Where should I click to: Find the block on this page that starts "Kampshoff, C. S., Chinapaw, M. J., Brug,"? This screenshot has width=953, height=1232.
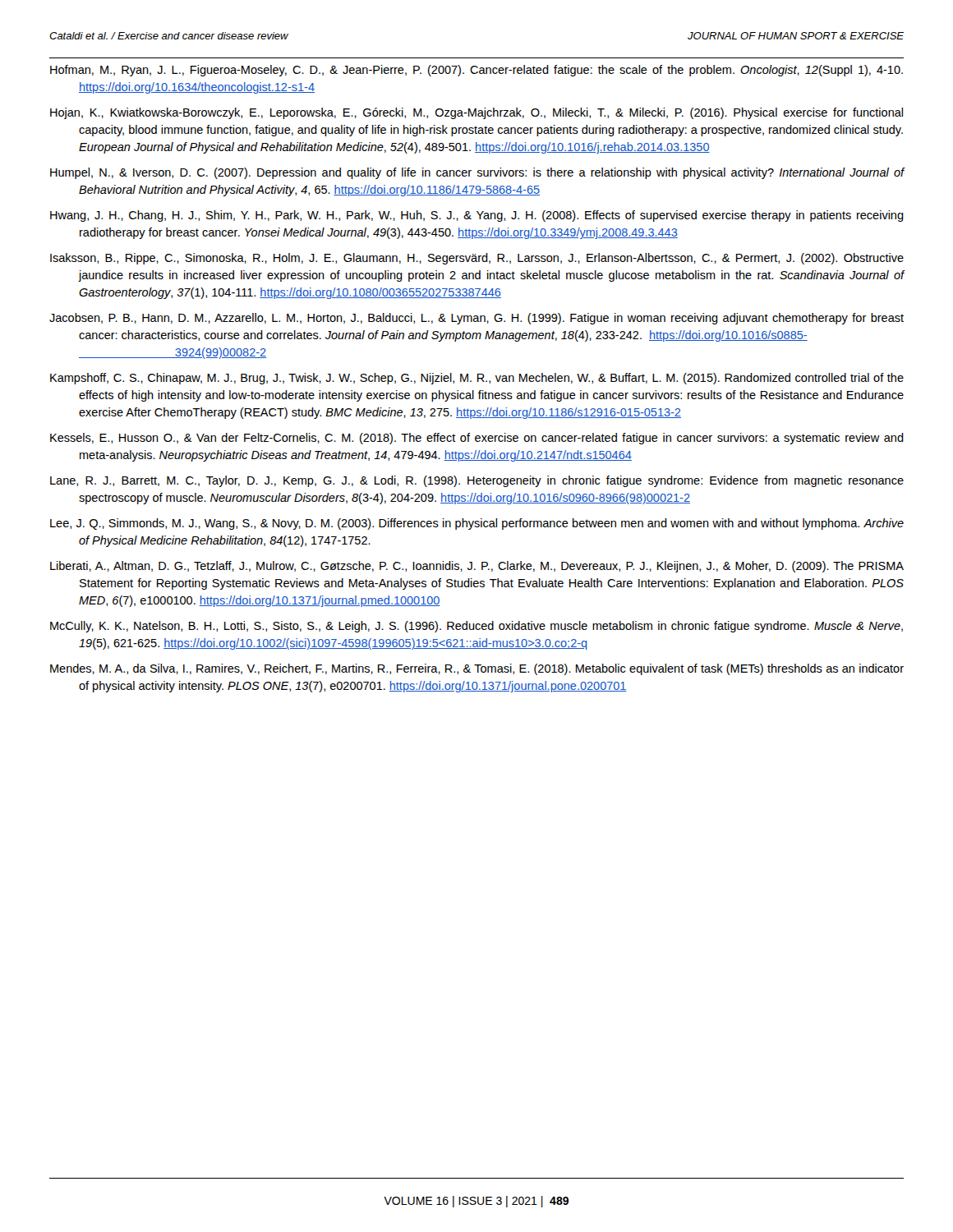(x=476, y=395)
